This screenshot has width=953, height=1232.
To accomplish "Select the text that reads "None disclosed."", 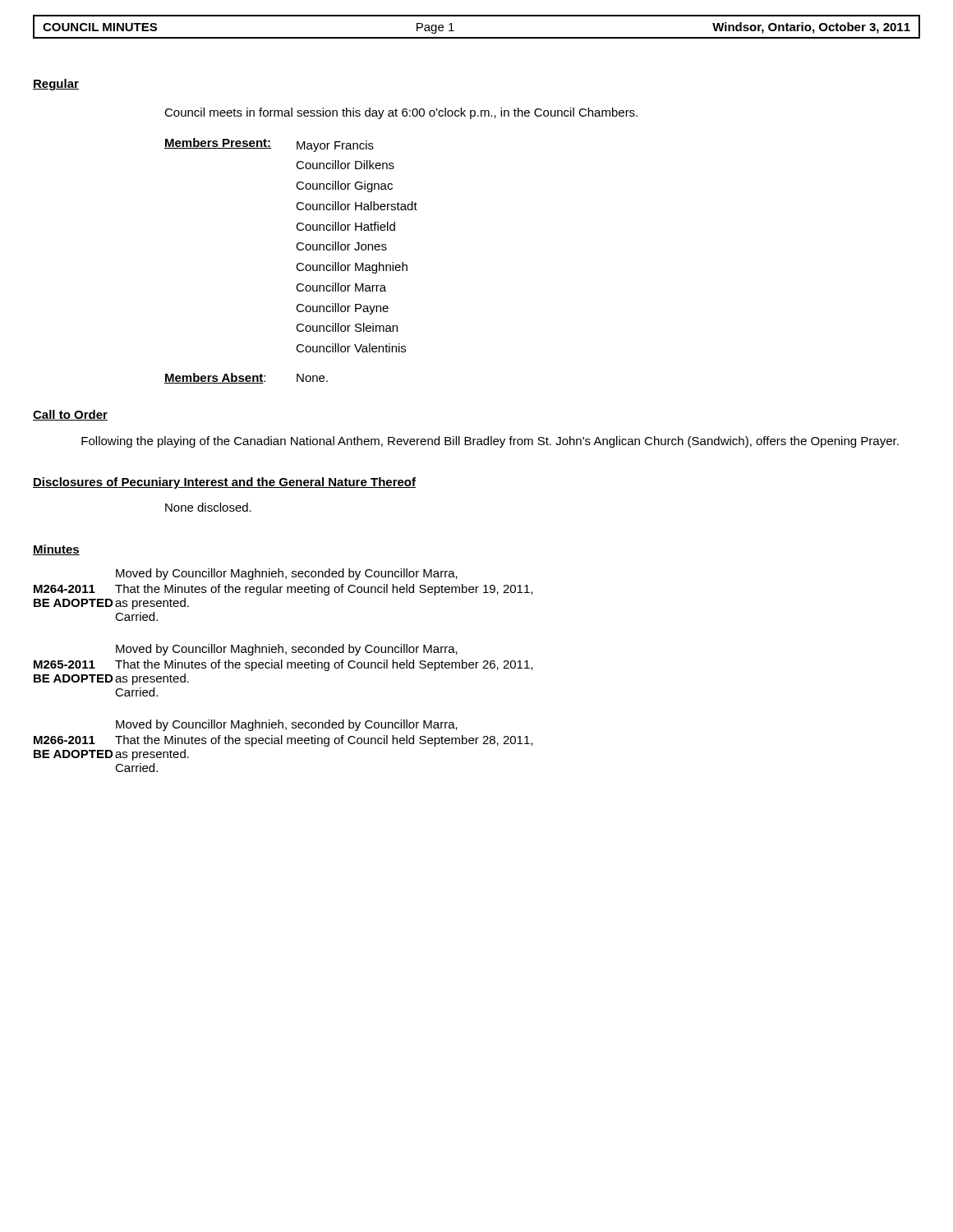I will (x=208, y=507).
